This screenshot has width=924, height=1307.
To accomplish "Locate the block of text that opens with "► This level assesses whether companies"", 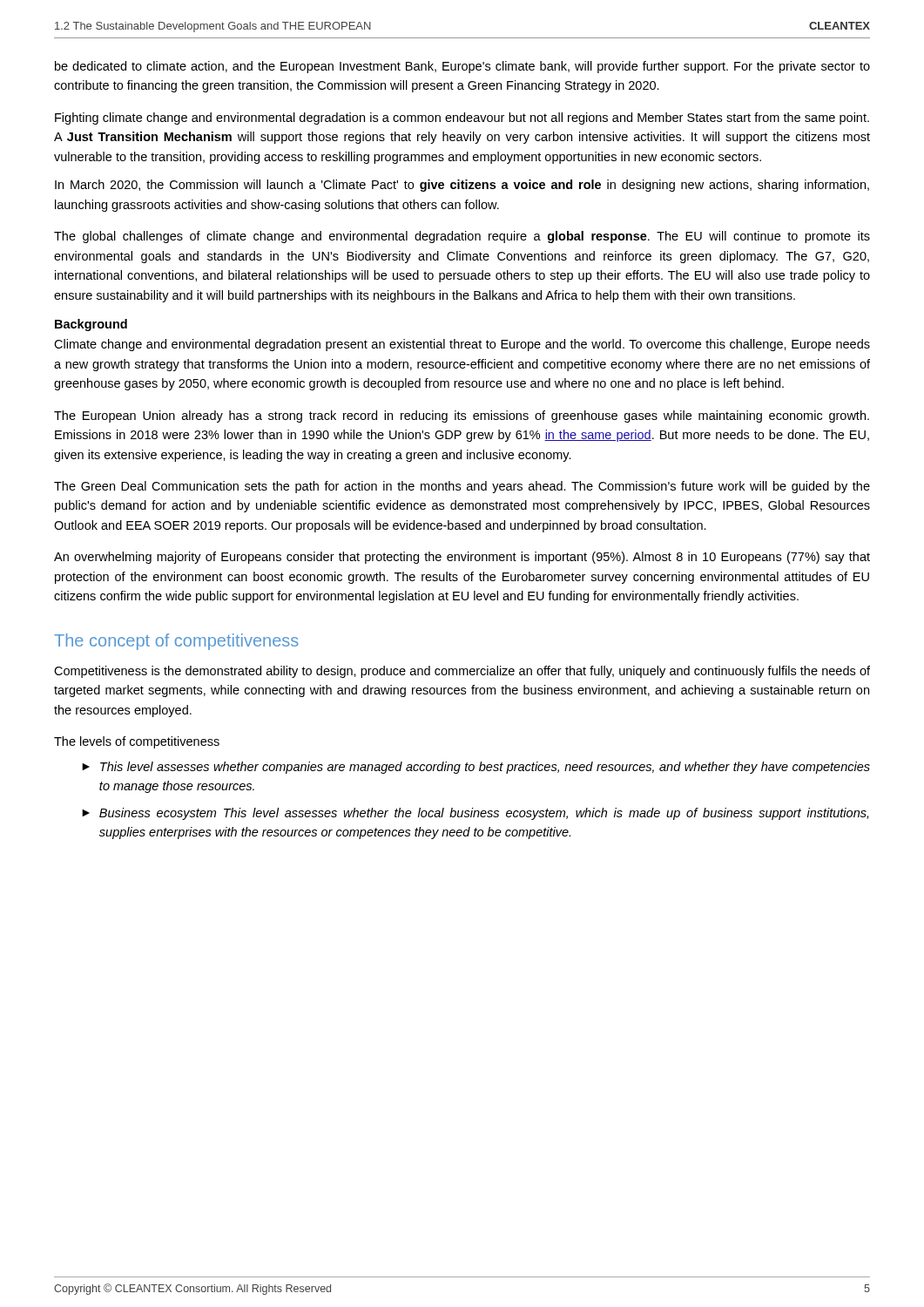I will pyautogui.click(x=475, y=776).
